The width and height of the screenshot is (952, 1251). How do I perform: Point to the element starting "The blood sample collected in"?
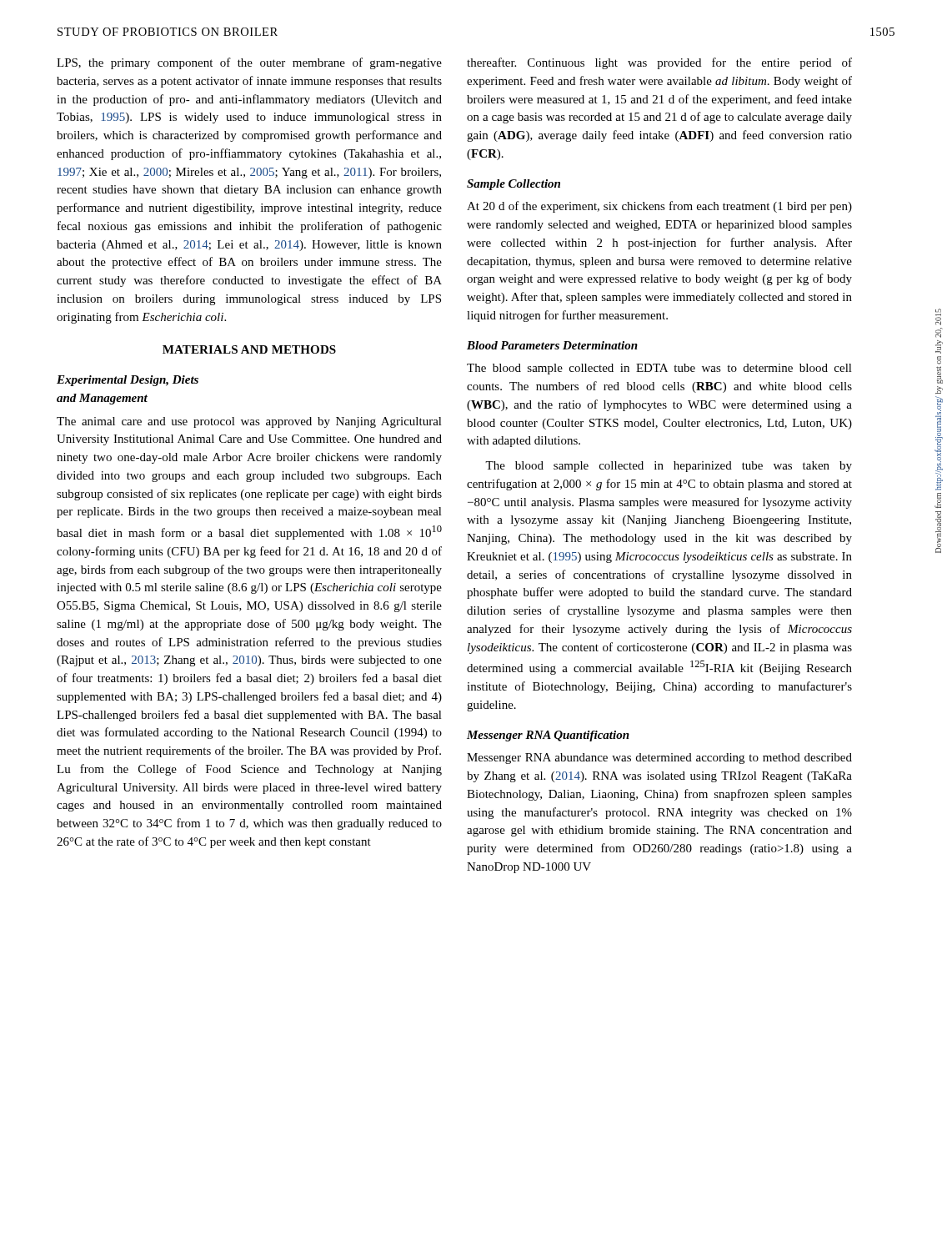[x=659, y=537]
